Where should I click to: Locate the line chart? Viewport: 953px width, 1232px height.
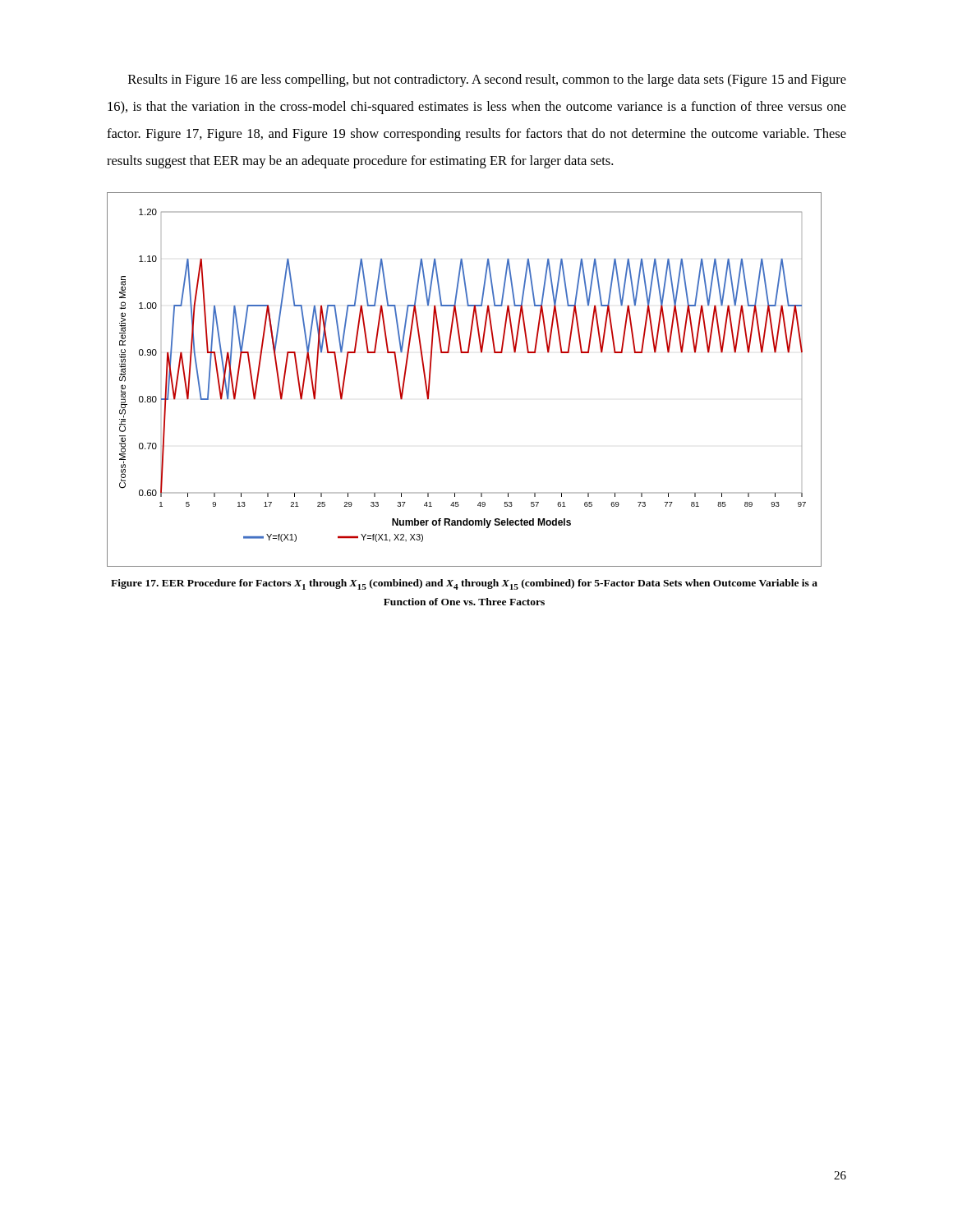pyautogui.click(x=464, y=379)
